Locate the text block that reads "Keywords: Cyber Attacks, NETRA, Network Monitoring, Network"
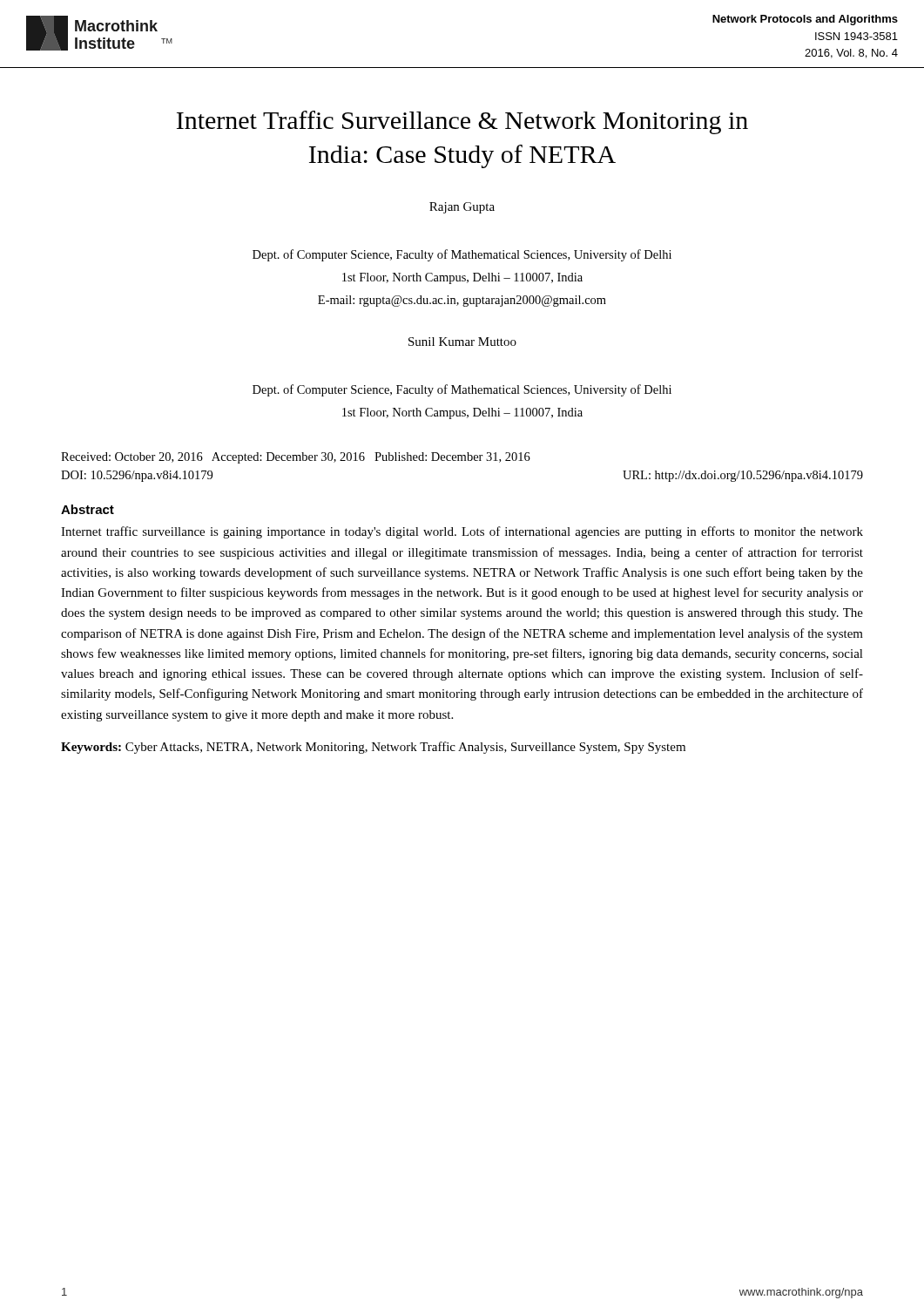 tap(373, 747)
